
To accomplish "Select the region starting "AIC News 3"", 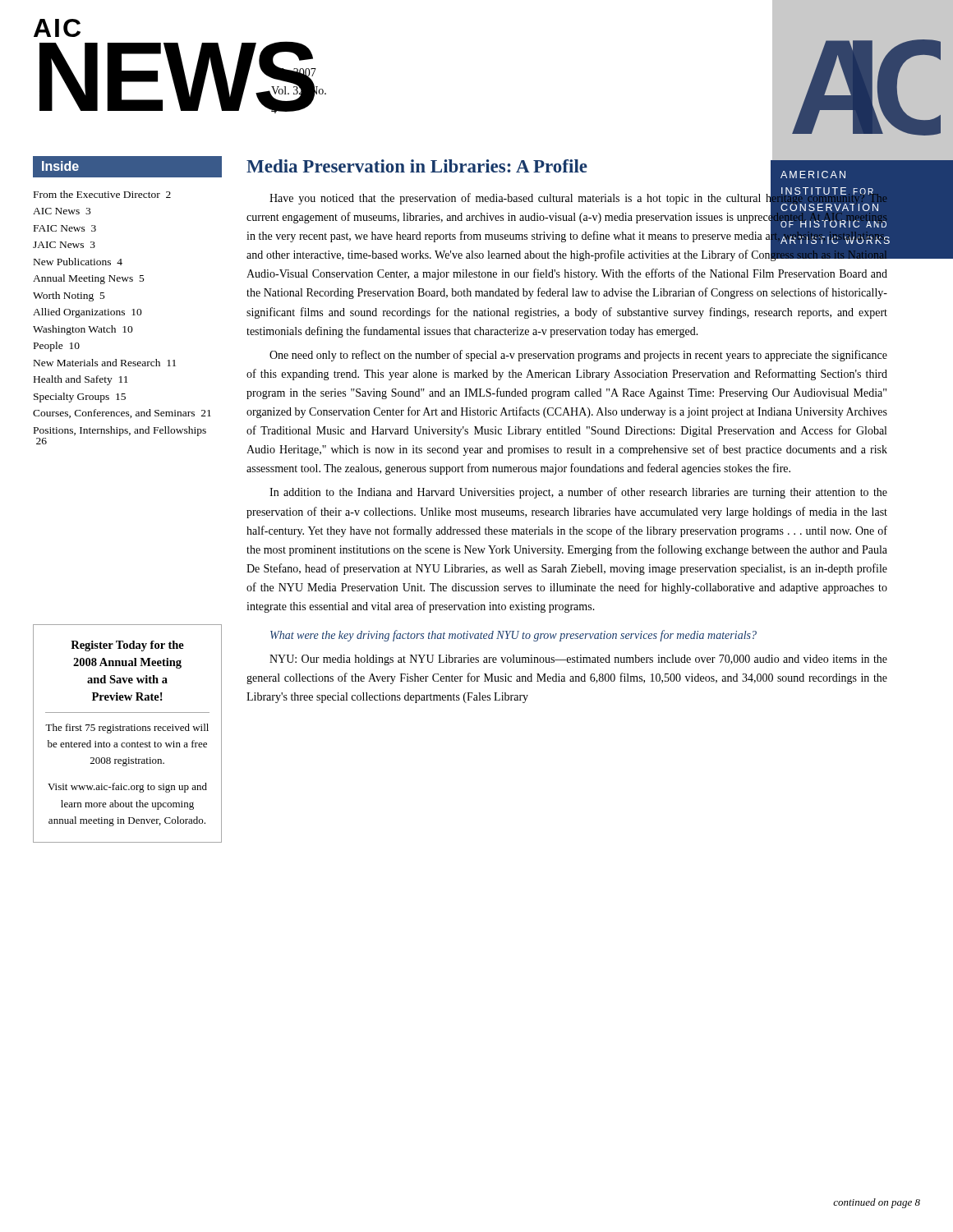I will (x=62, y=211).
